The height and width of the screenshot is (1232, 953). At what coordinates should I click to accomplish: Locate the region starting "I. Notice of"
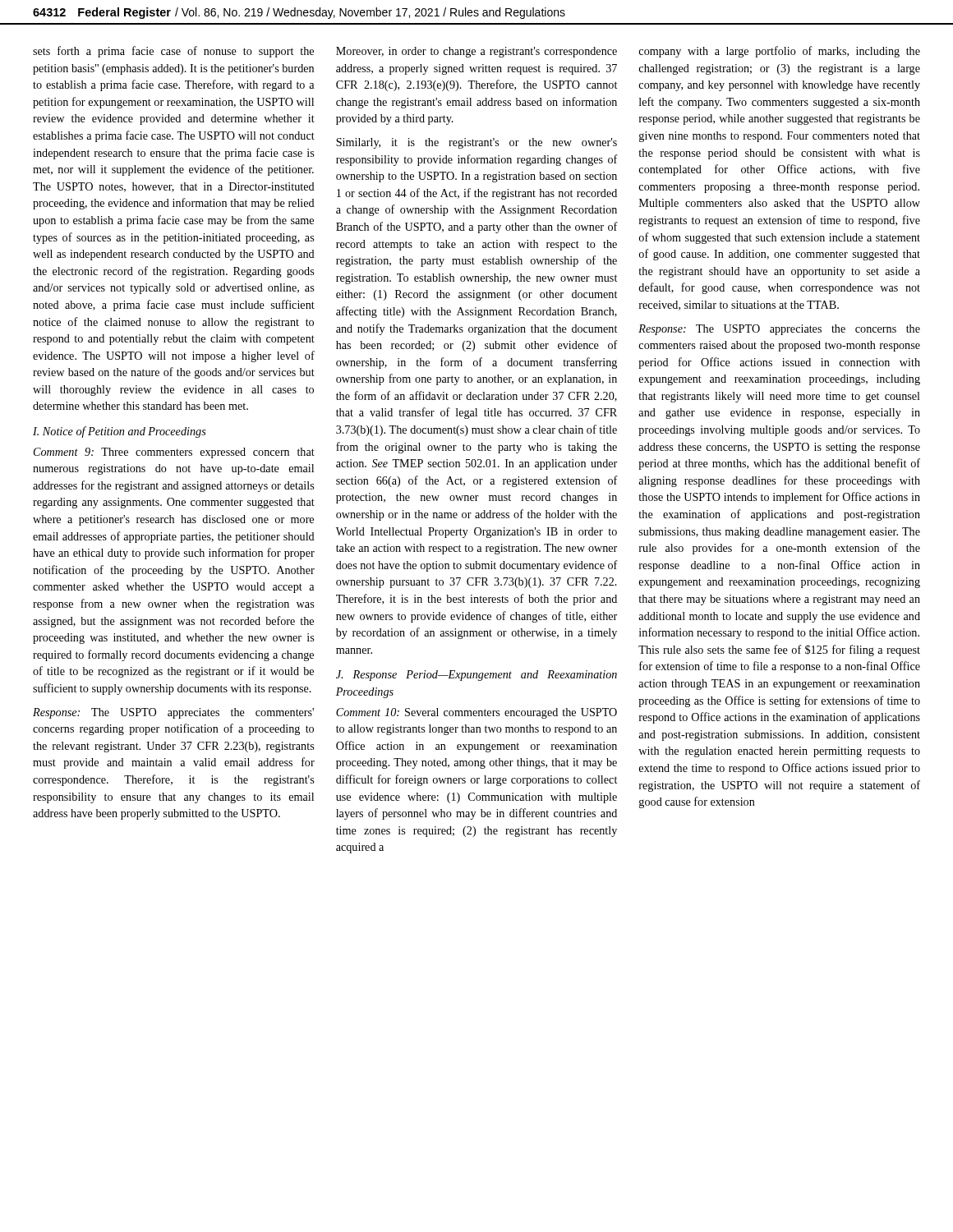(174, 432)
